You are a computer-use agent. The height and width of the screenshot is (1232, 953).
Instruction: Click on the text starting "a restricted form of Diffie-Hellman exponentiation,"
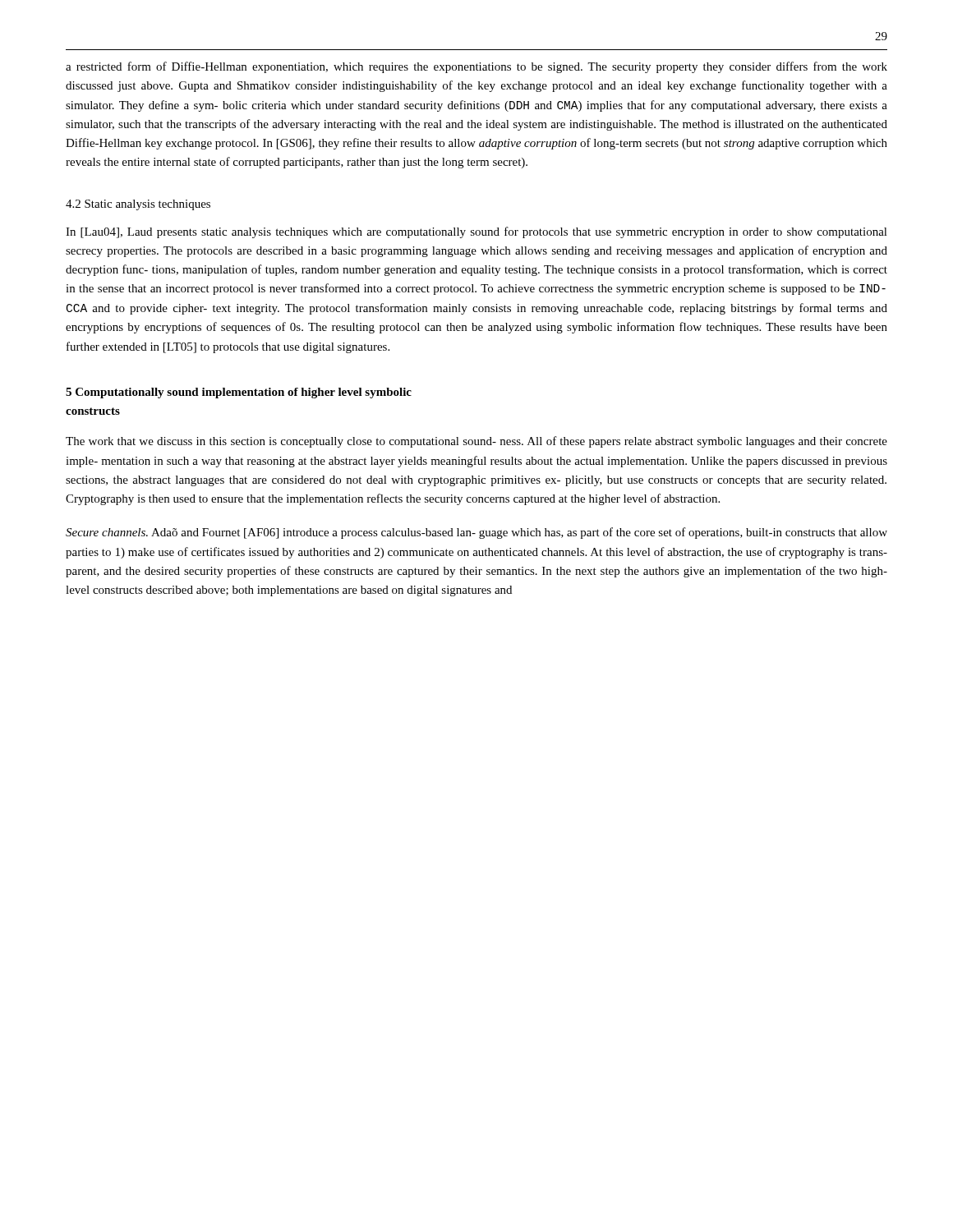click(x=476, y=115)
